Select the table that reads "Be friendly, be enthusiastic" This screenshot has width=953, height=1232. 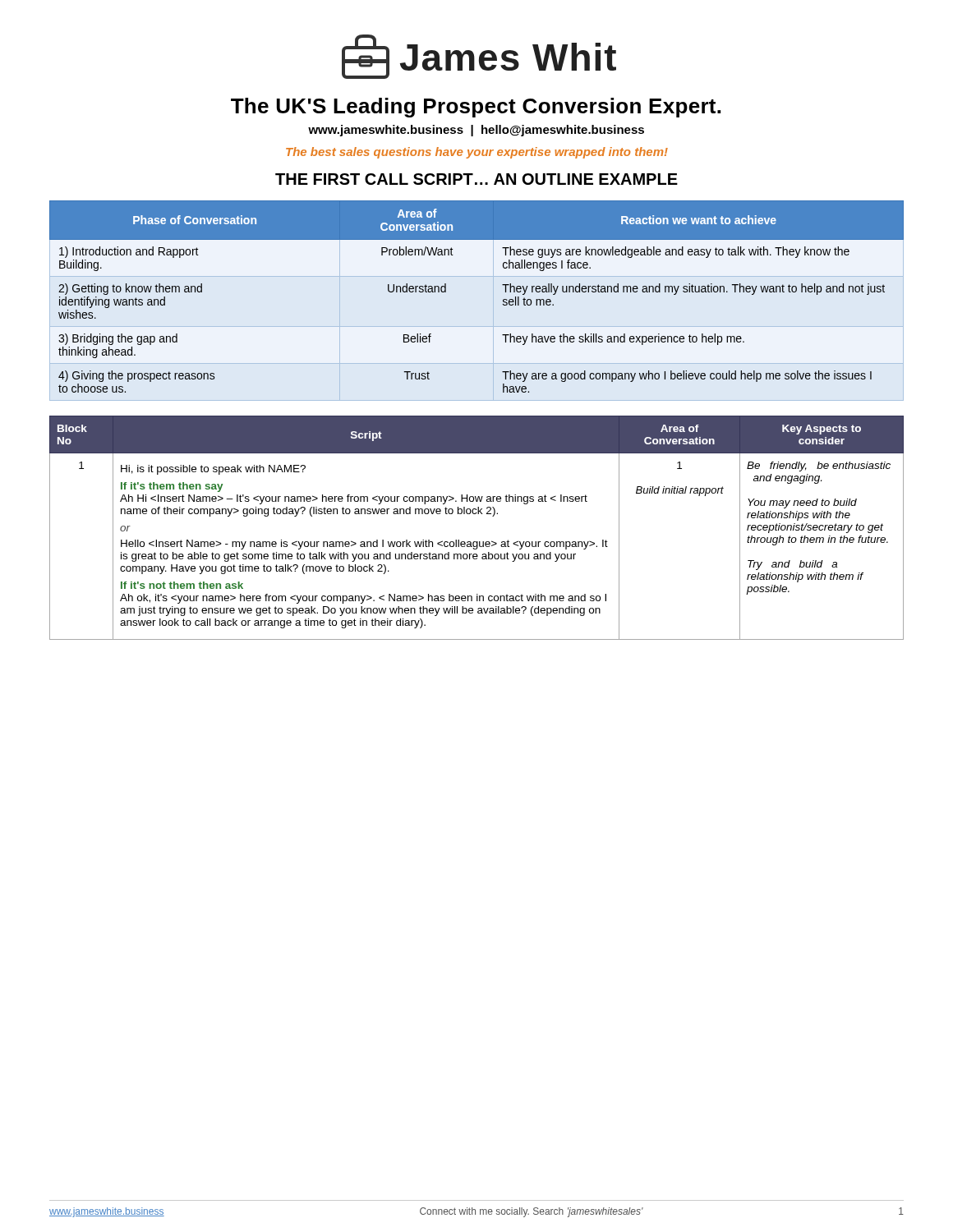(476, 528)
